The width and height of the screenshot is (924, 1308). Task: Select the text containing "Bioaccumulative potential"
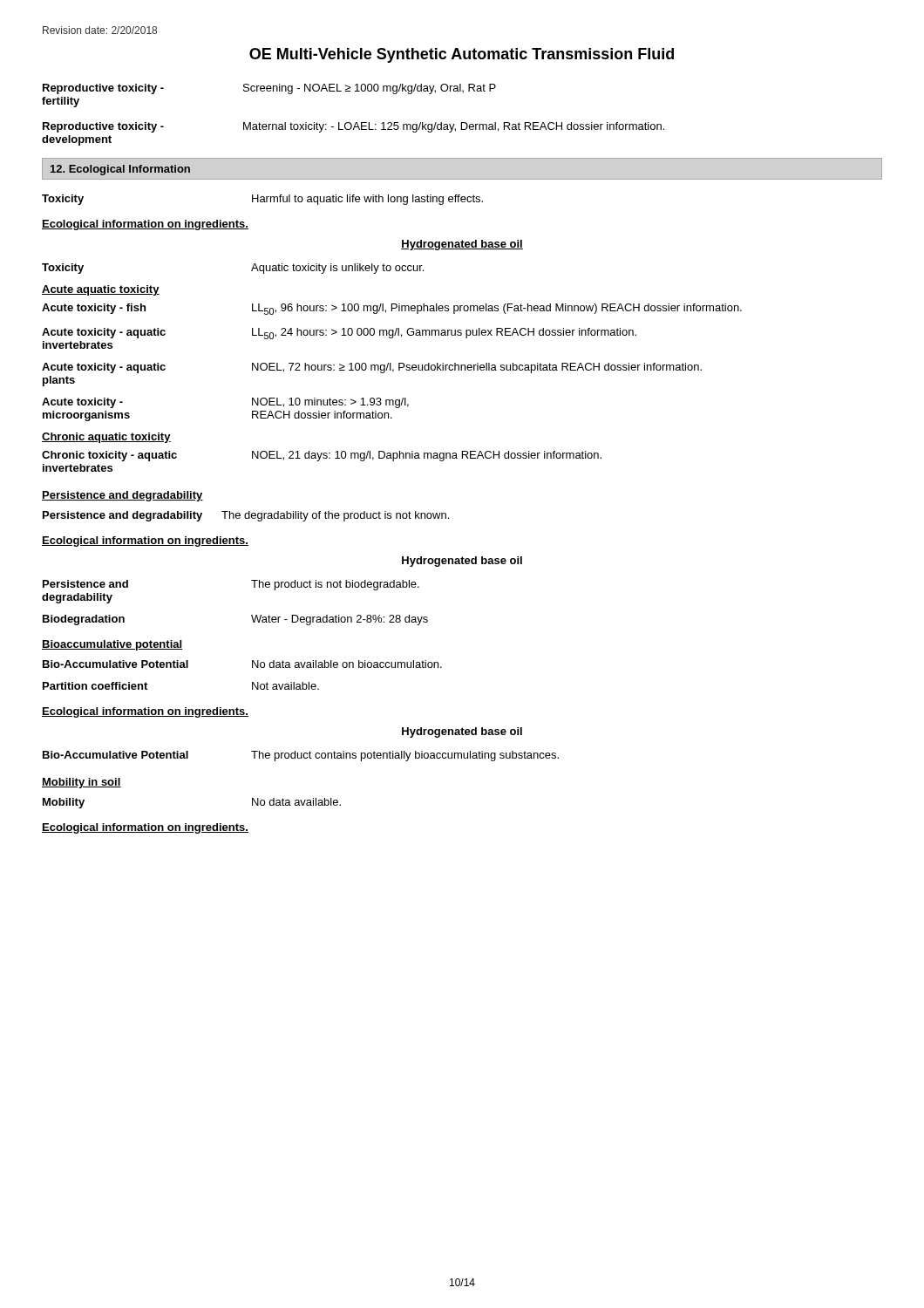(x=112, y=644)
